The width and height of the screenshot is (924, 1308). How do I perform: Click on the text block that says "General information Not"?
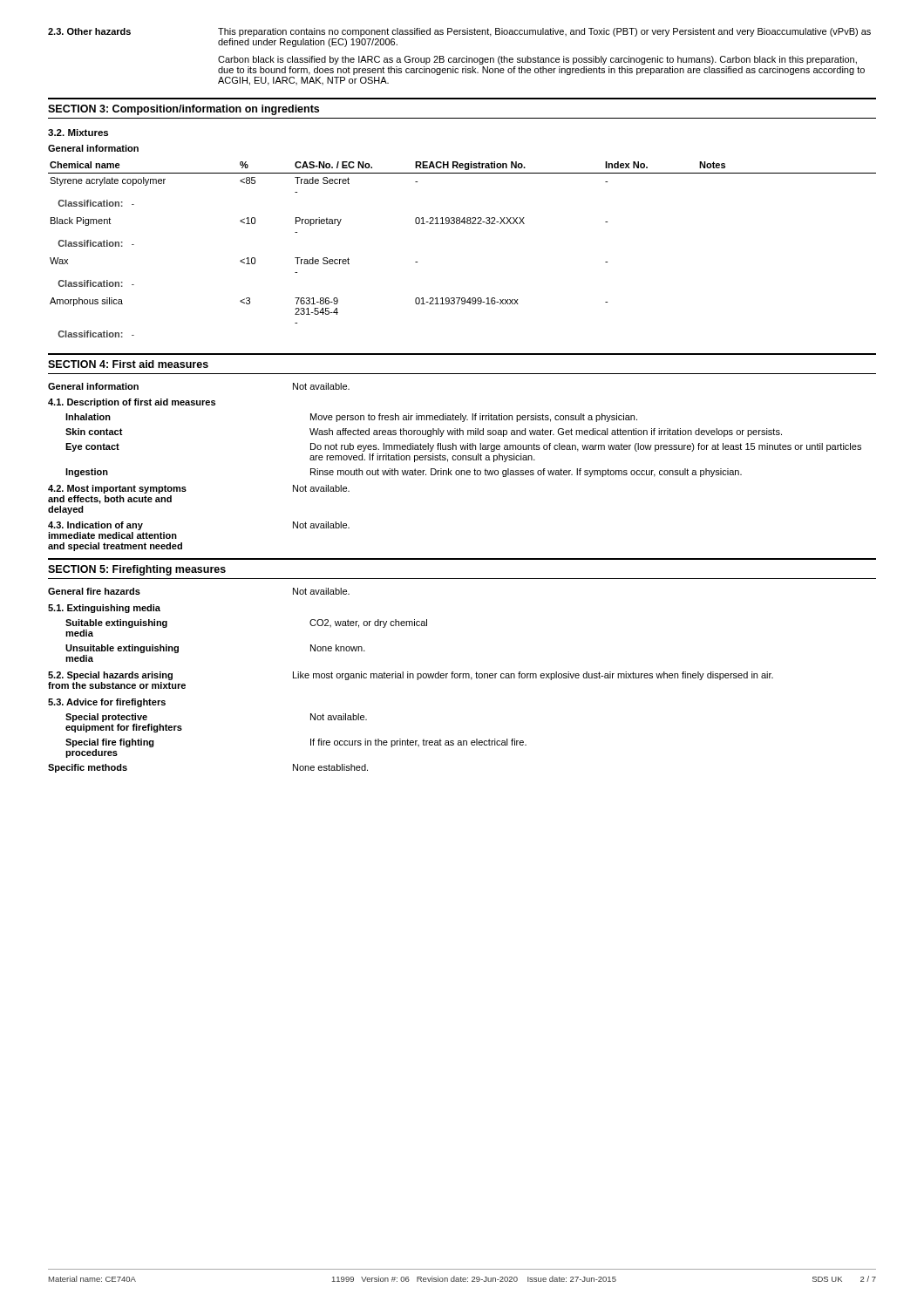[90, 386]
